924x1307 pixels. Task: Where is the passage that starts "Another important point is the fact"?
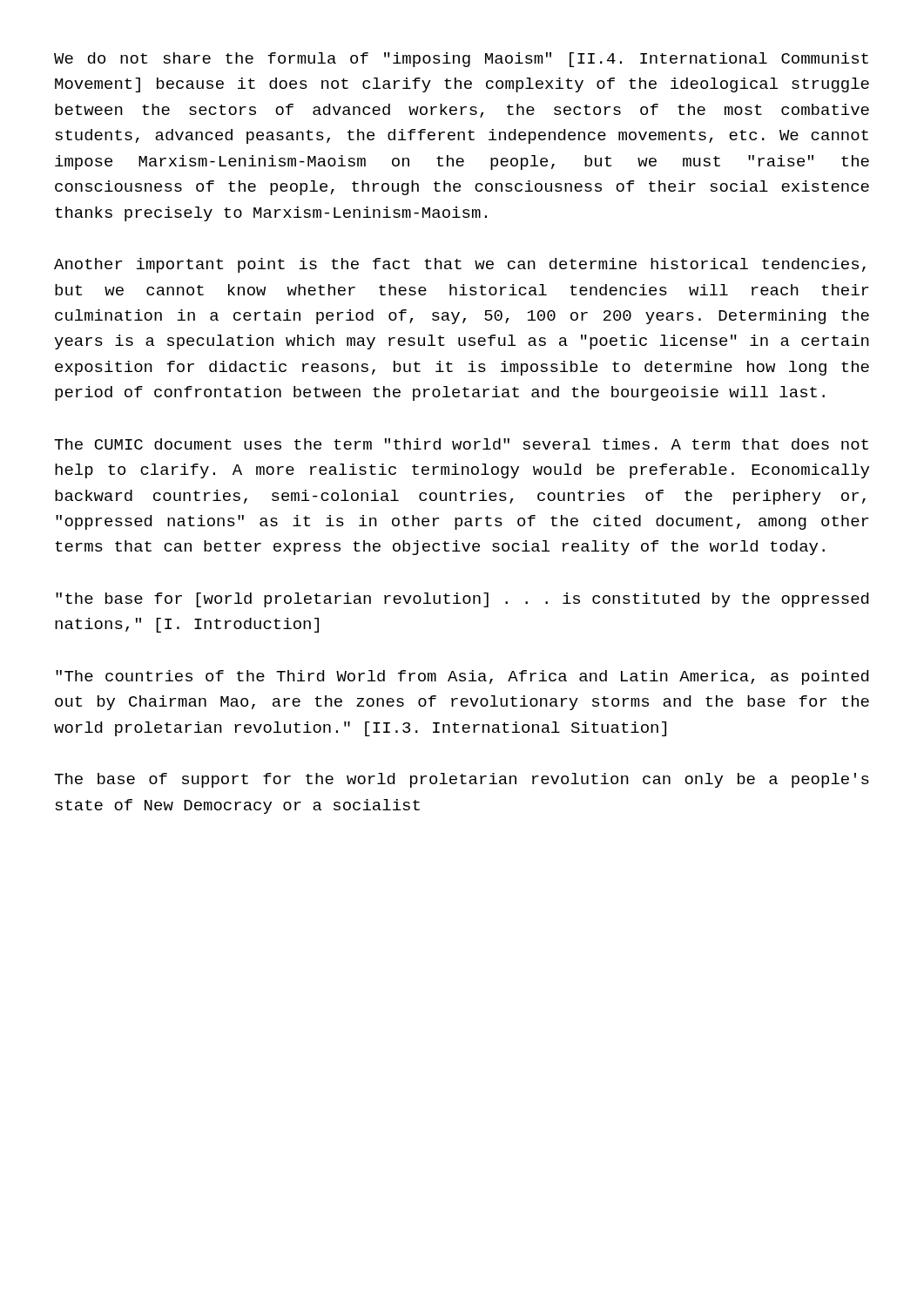pos(462,329)
